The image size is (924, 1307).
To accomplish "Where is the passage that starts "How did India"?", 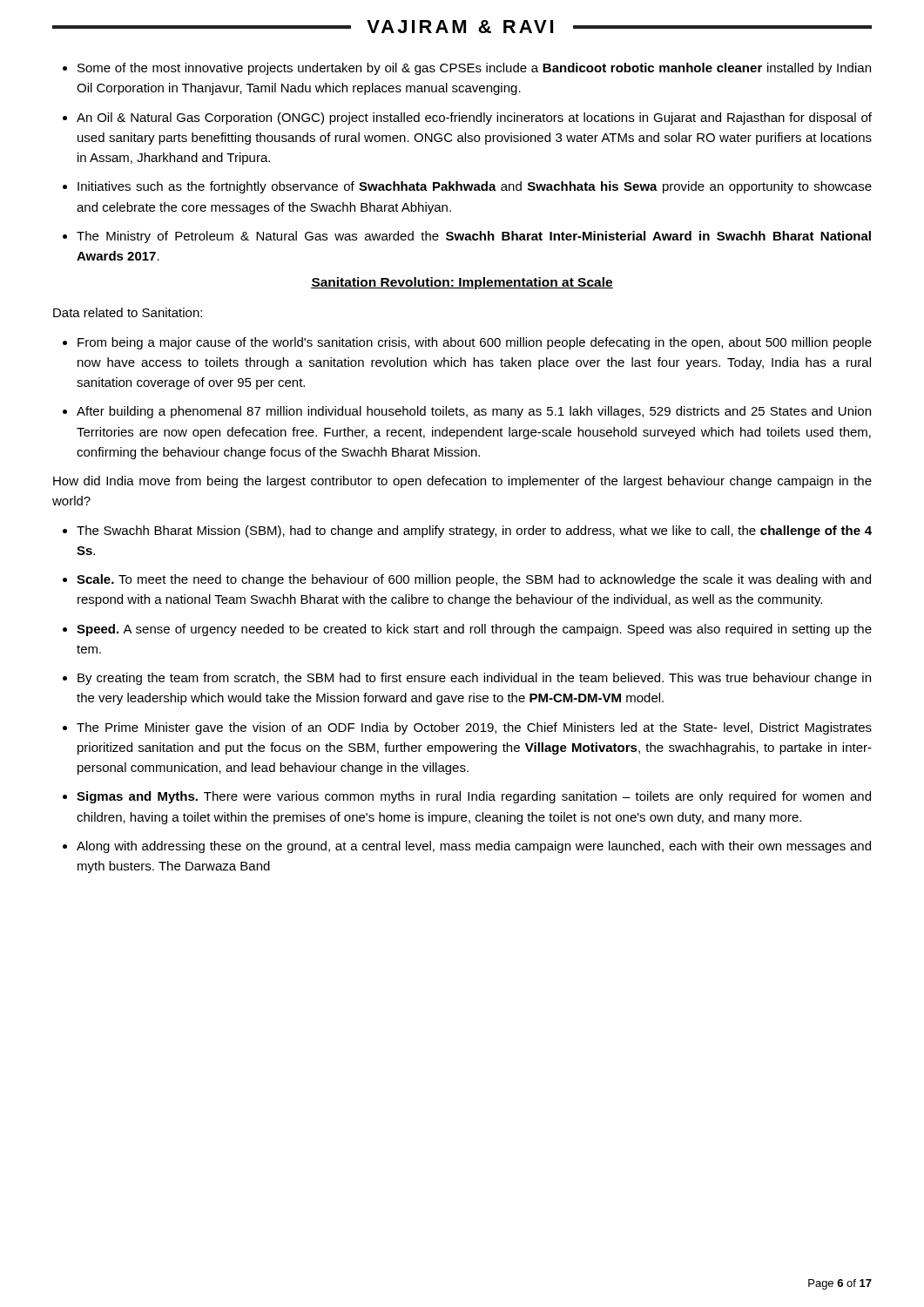I will point(462,491).
